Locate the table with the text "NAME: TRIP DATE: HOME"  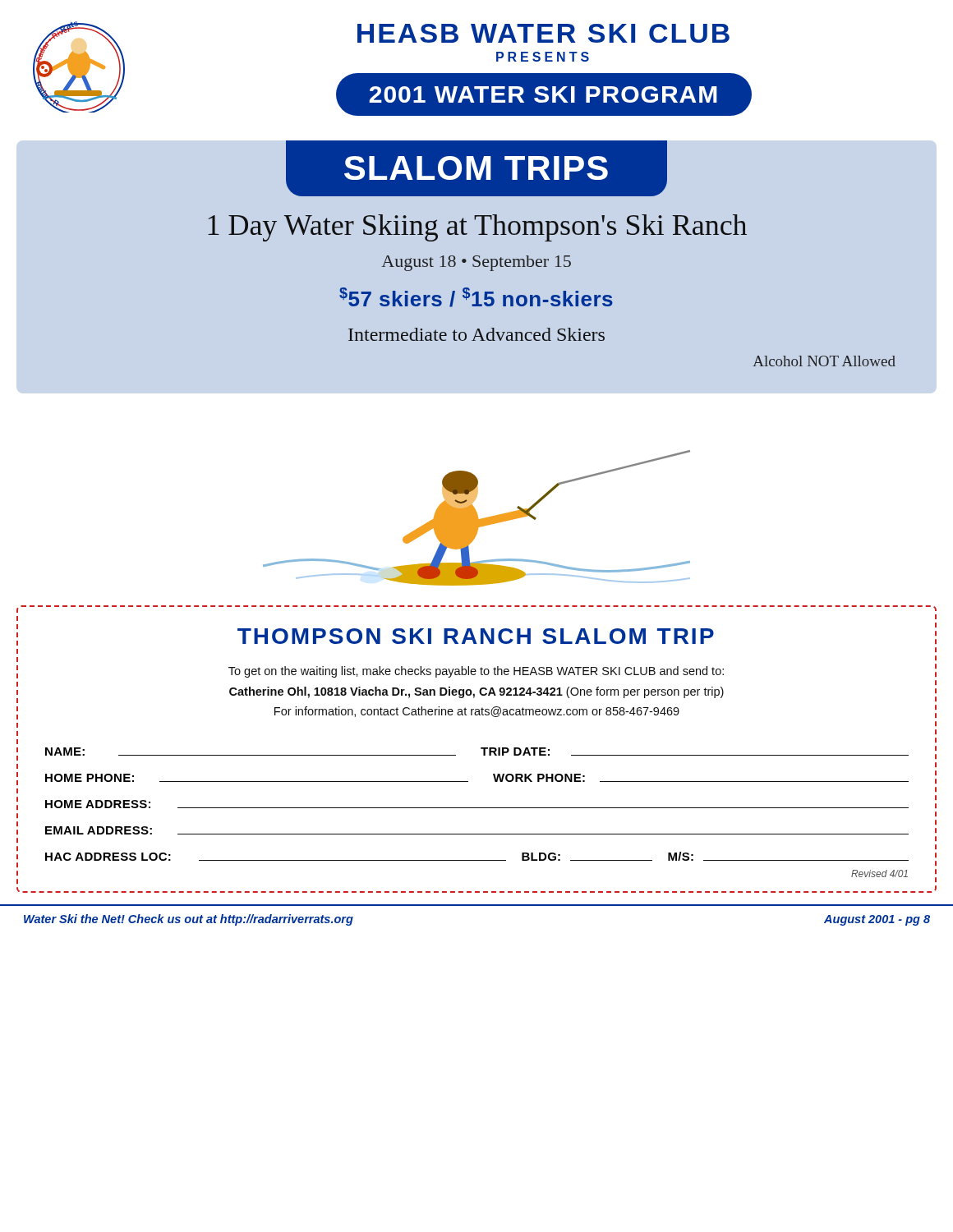click(476, 802)
